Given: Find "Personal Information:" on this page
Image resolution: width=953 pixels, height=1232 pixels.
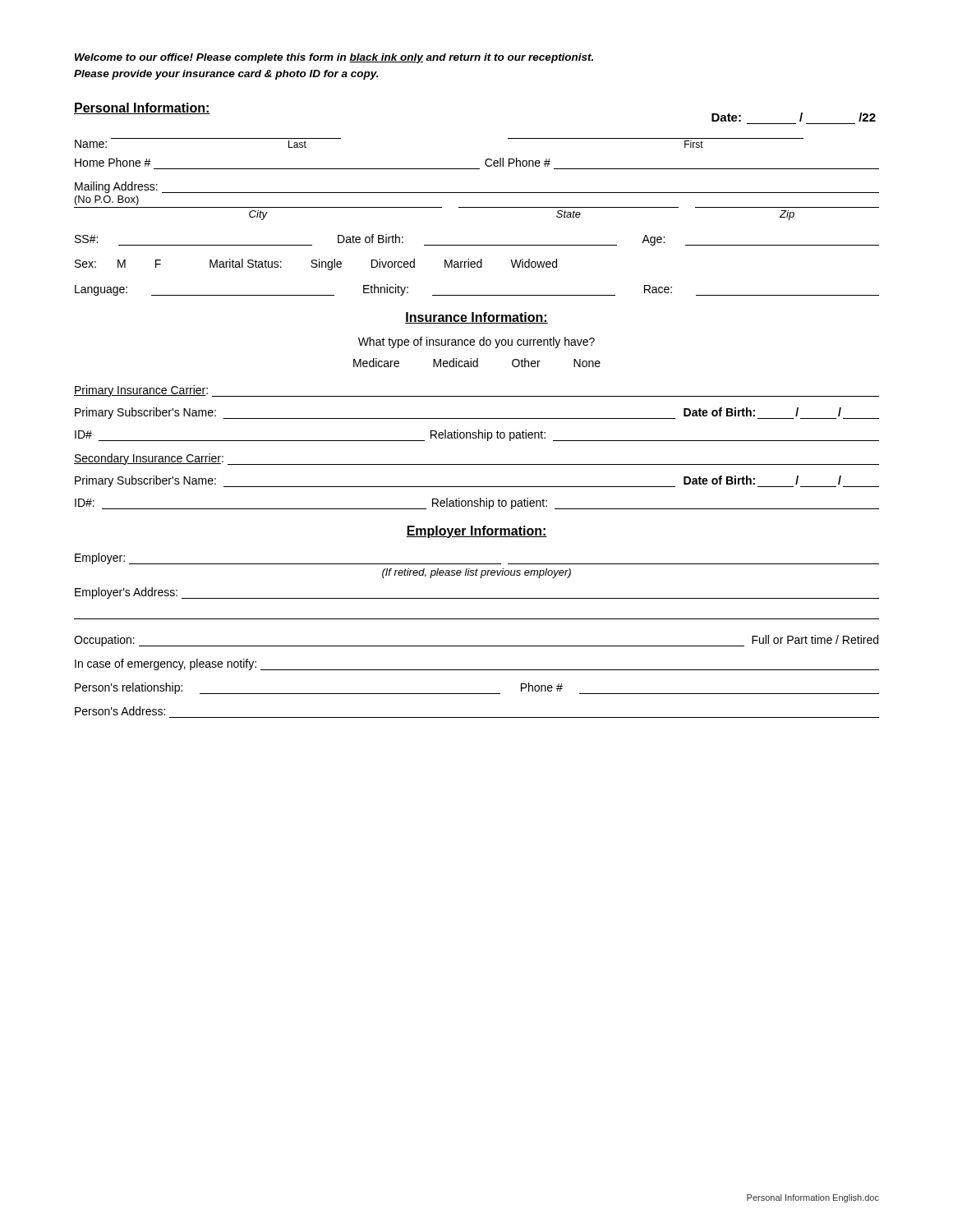Looking at the screenshot, I should pos(142,108).
